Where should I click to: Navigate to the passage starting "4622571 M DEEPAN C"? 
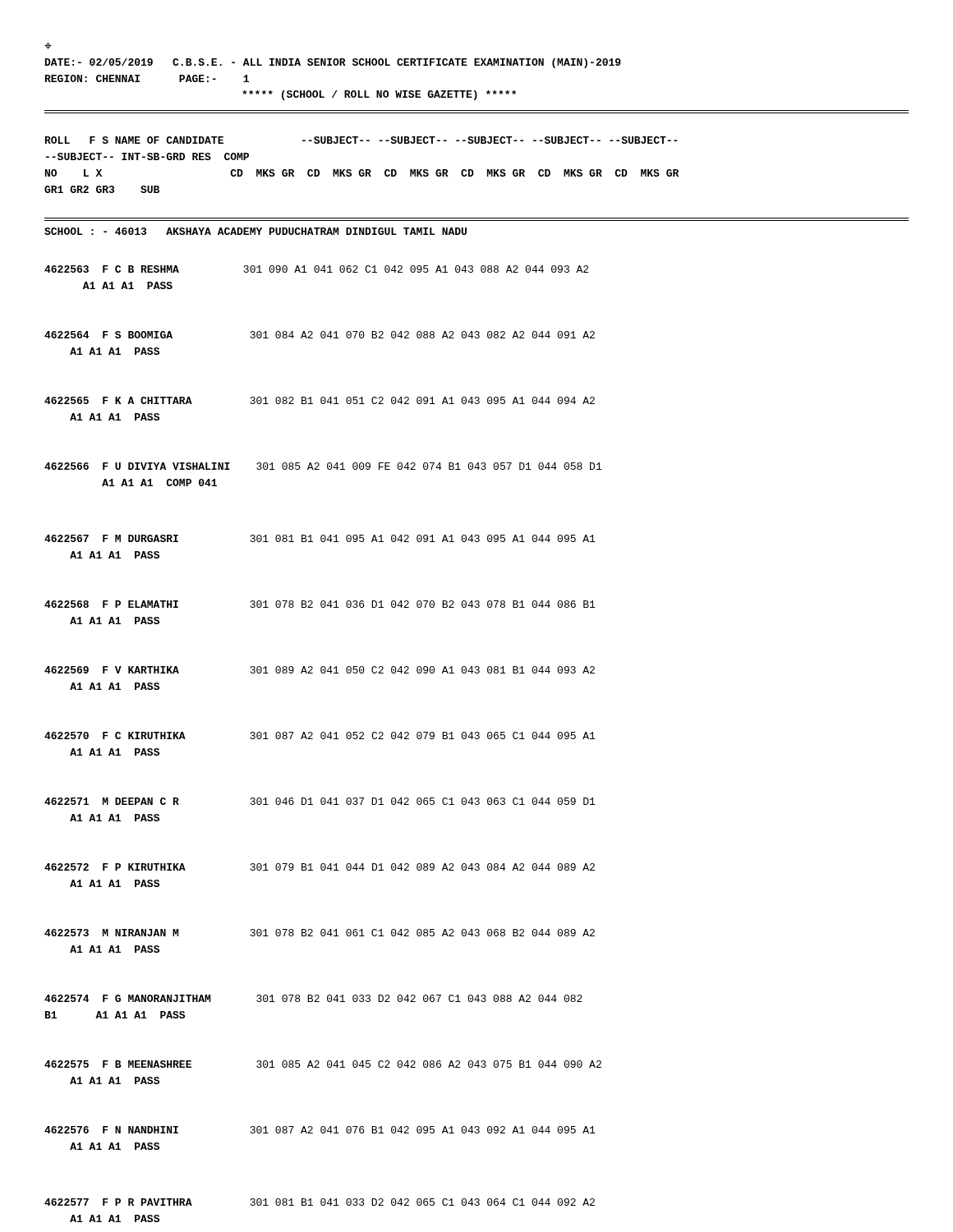[x=320, y=801]
